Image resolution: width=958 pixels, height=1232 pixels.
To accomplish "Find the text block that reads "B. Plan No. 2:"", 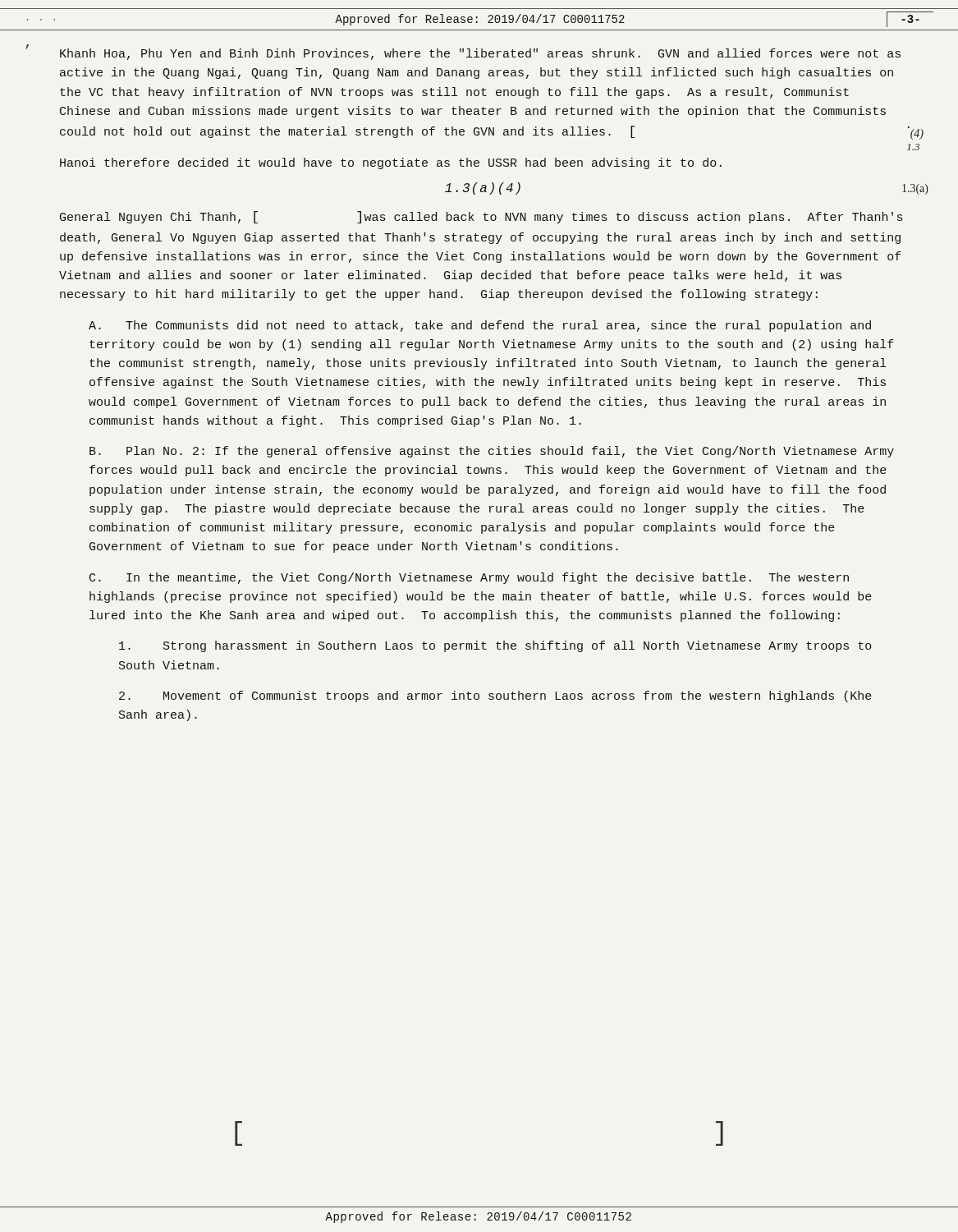I will pyautogui.click(x=491, y=500).
